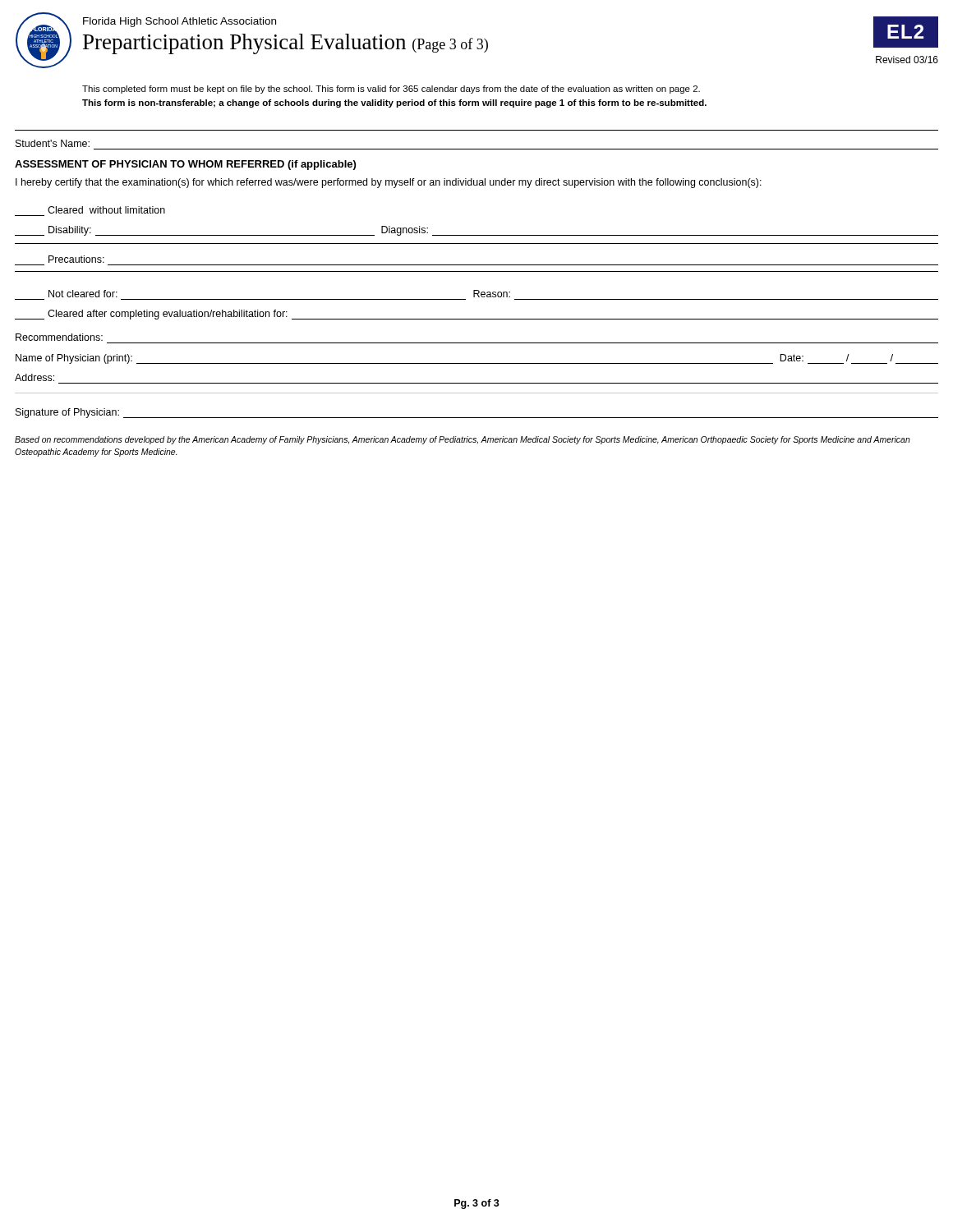Point to the region starting "Cleared after completing evaluation/rehabilitation for:"
953x1232 pixels.
(476, 313)
